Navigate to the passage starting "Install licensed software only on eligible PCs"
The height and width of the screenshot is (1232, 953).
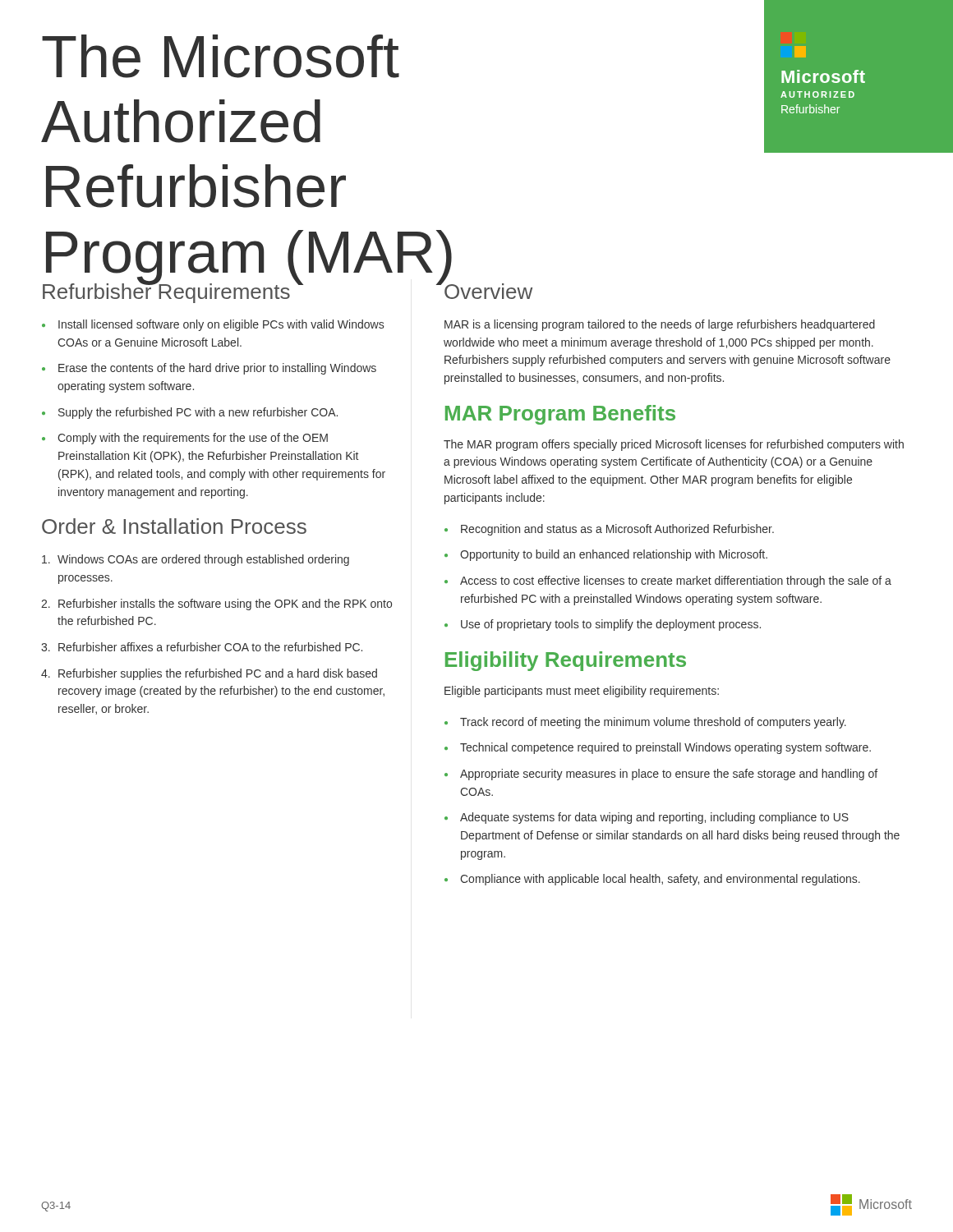[x=221, y=333]
